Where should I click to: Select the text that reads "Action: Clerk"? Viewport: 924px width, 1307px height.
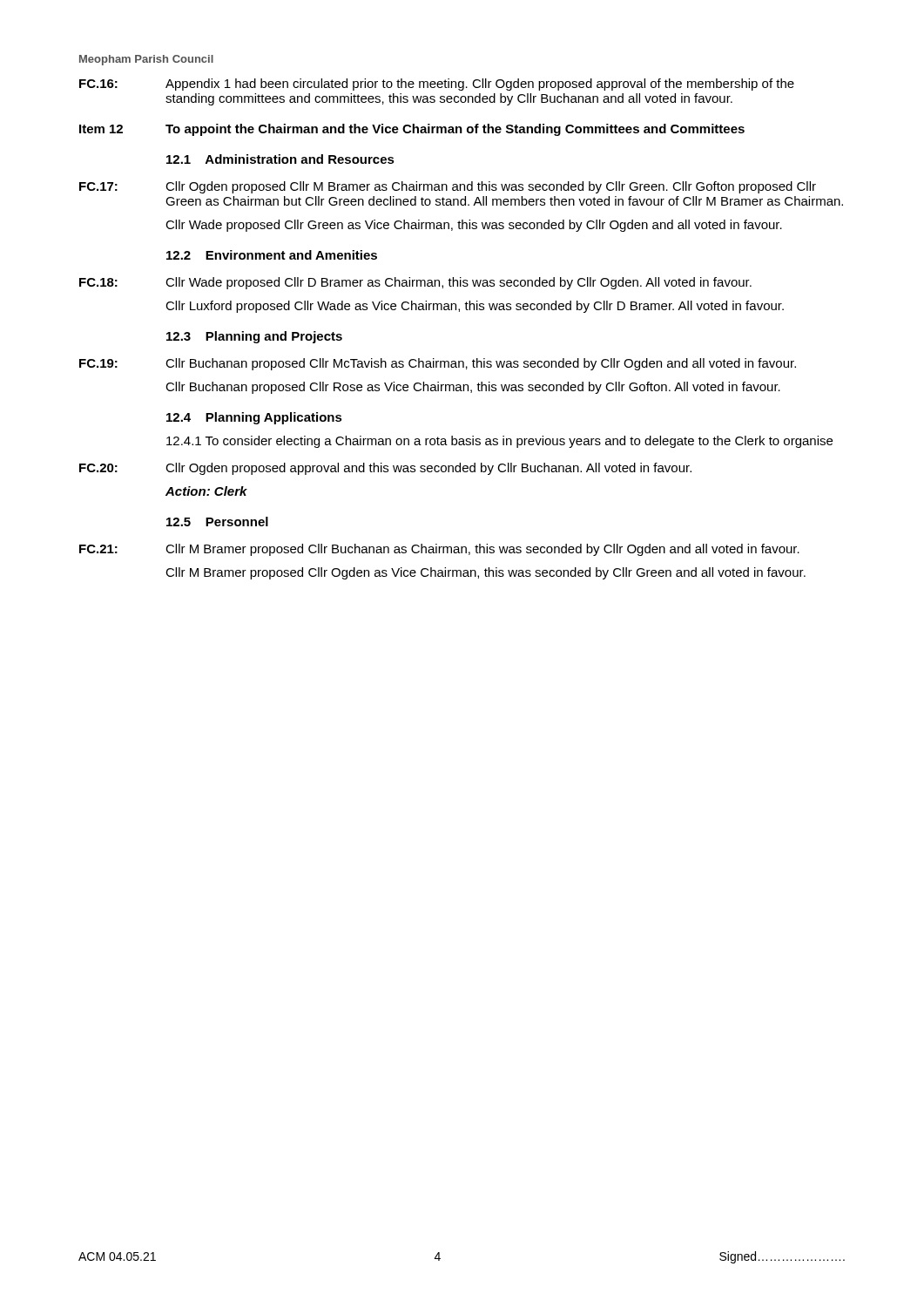[x=206, y=491]
